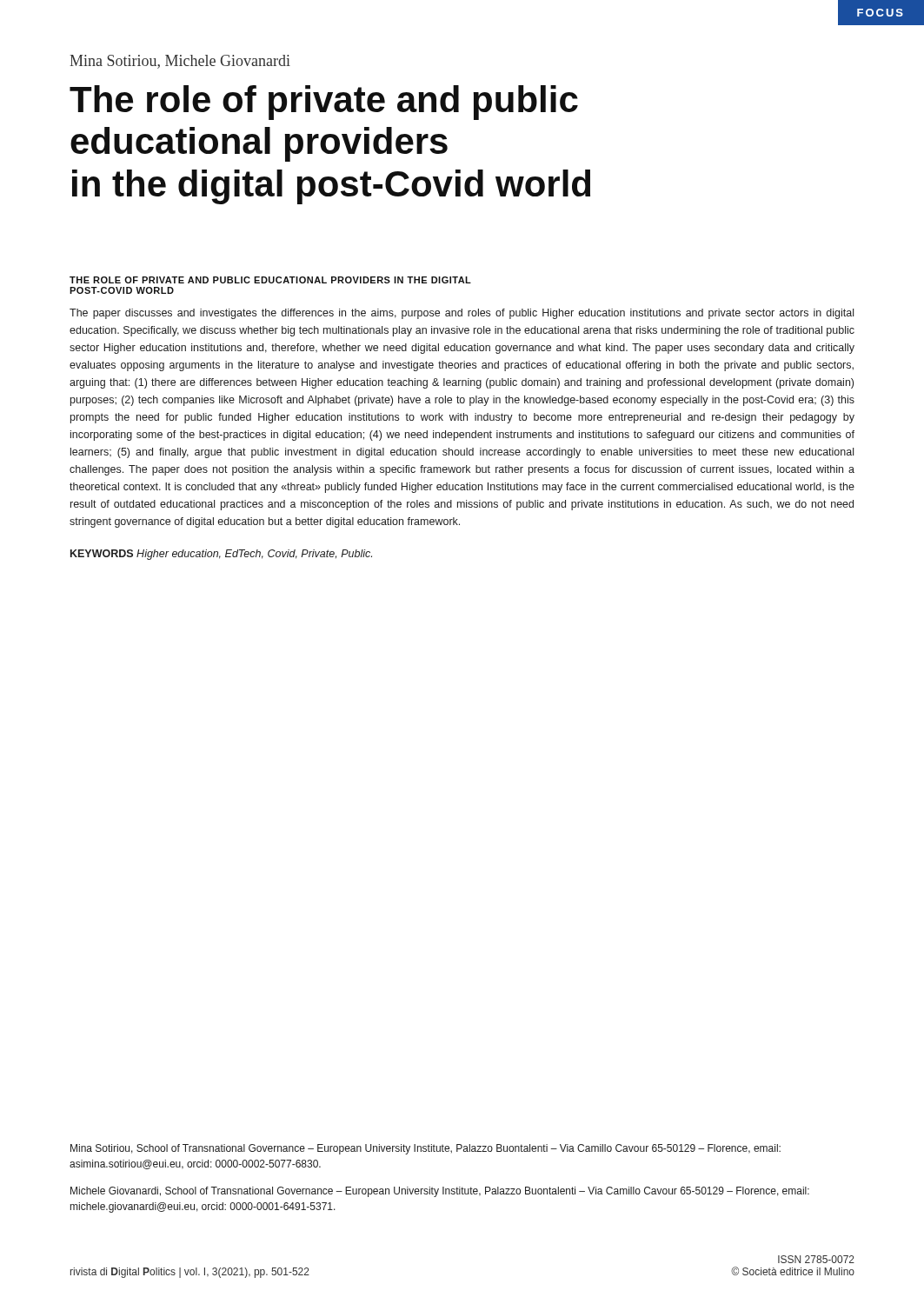
Task: Locate the region starting "Mina Sotiriou, School of Transnational Governance –"
Action: point(425,1156)
